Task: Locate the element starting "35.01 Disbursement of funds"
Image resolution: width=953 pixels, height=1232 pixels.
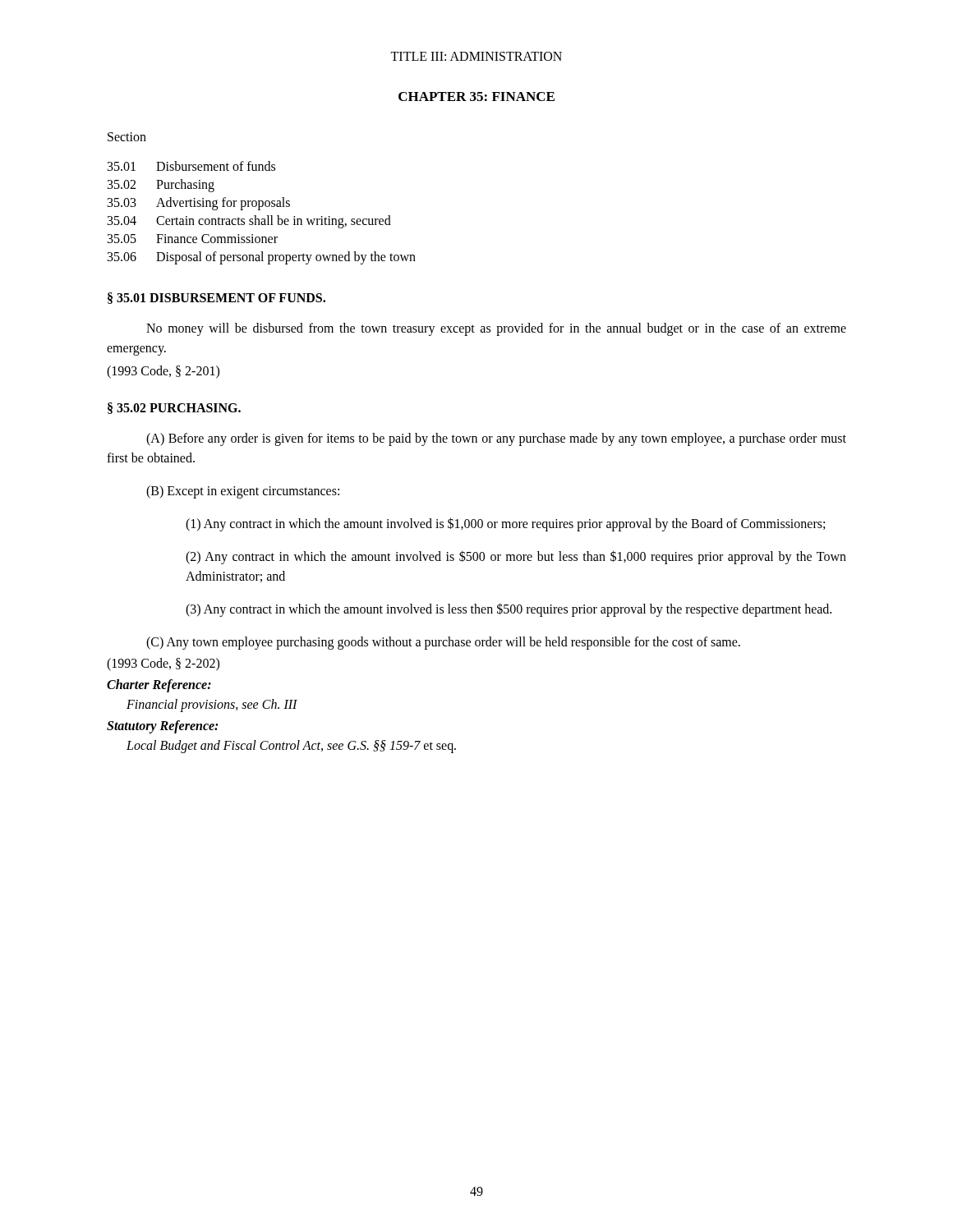Action: [x=261, y=167]
